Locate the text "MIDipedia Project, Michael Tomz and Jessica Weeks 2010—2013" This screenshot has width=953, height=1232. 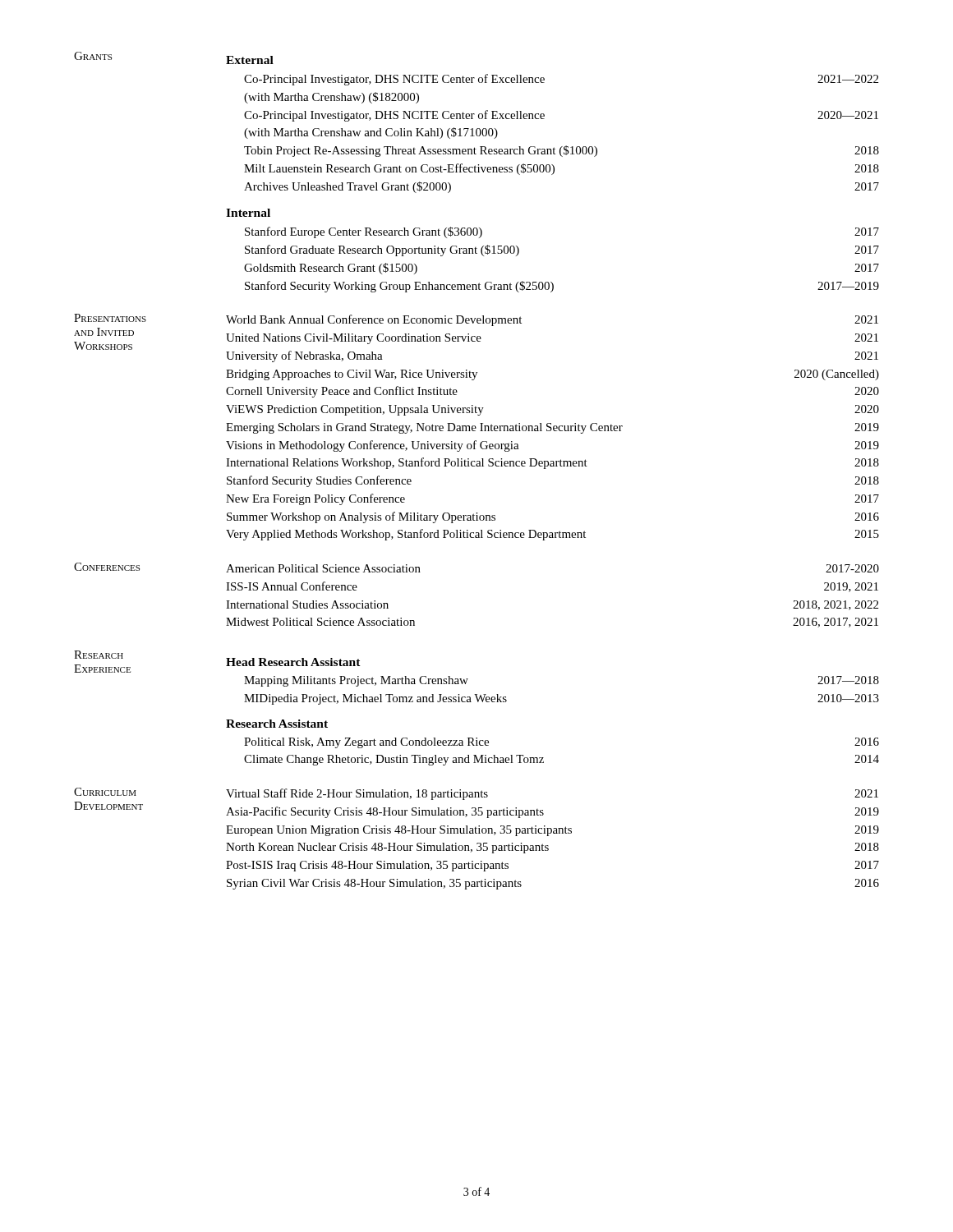pyautogui.click(x=370, y=699)
